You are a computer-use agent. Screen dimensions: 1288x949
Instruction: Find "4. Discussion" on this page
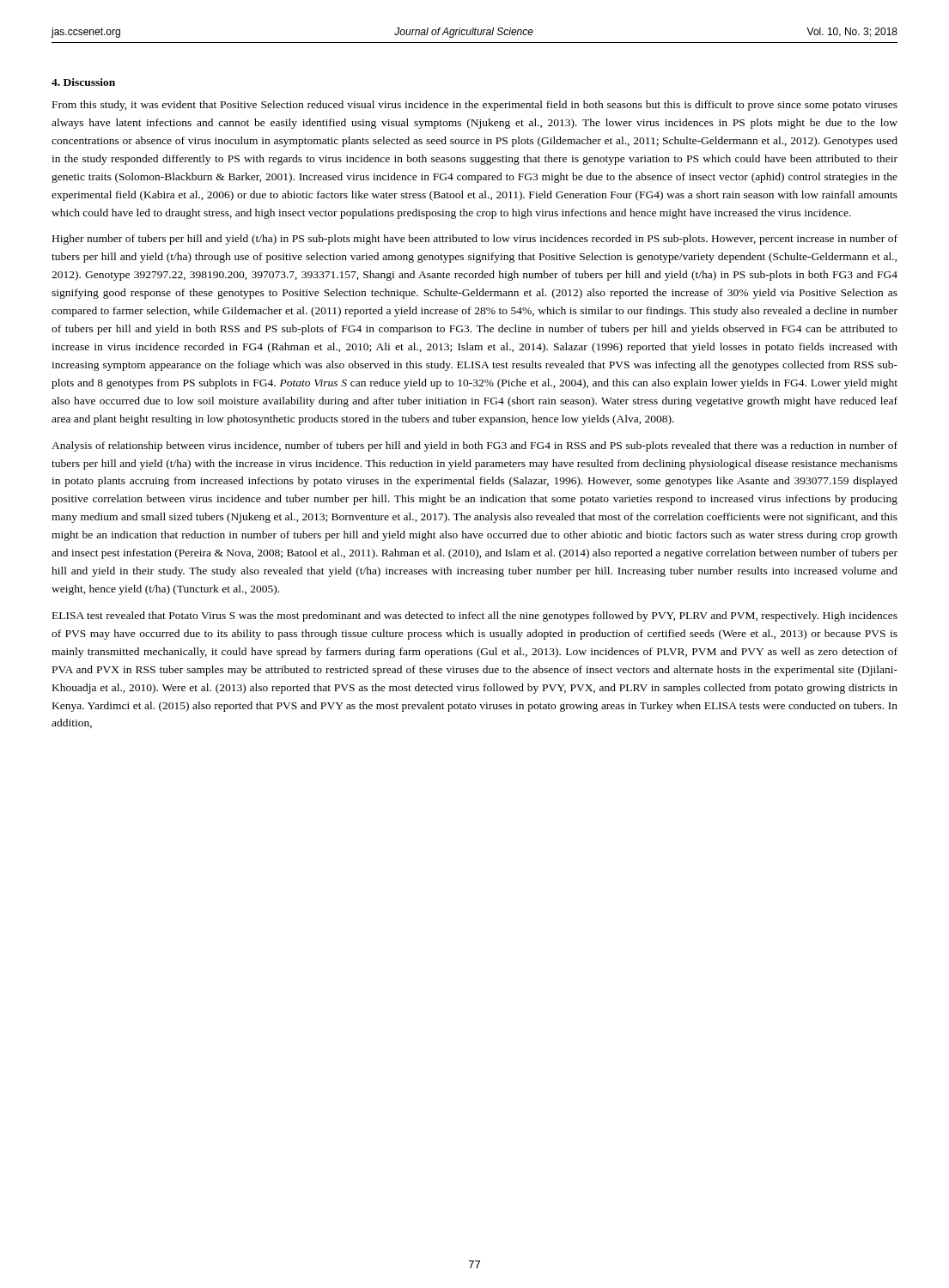click(83, 82)
